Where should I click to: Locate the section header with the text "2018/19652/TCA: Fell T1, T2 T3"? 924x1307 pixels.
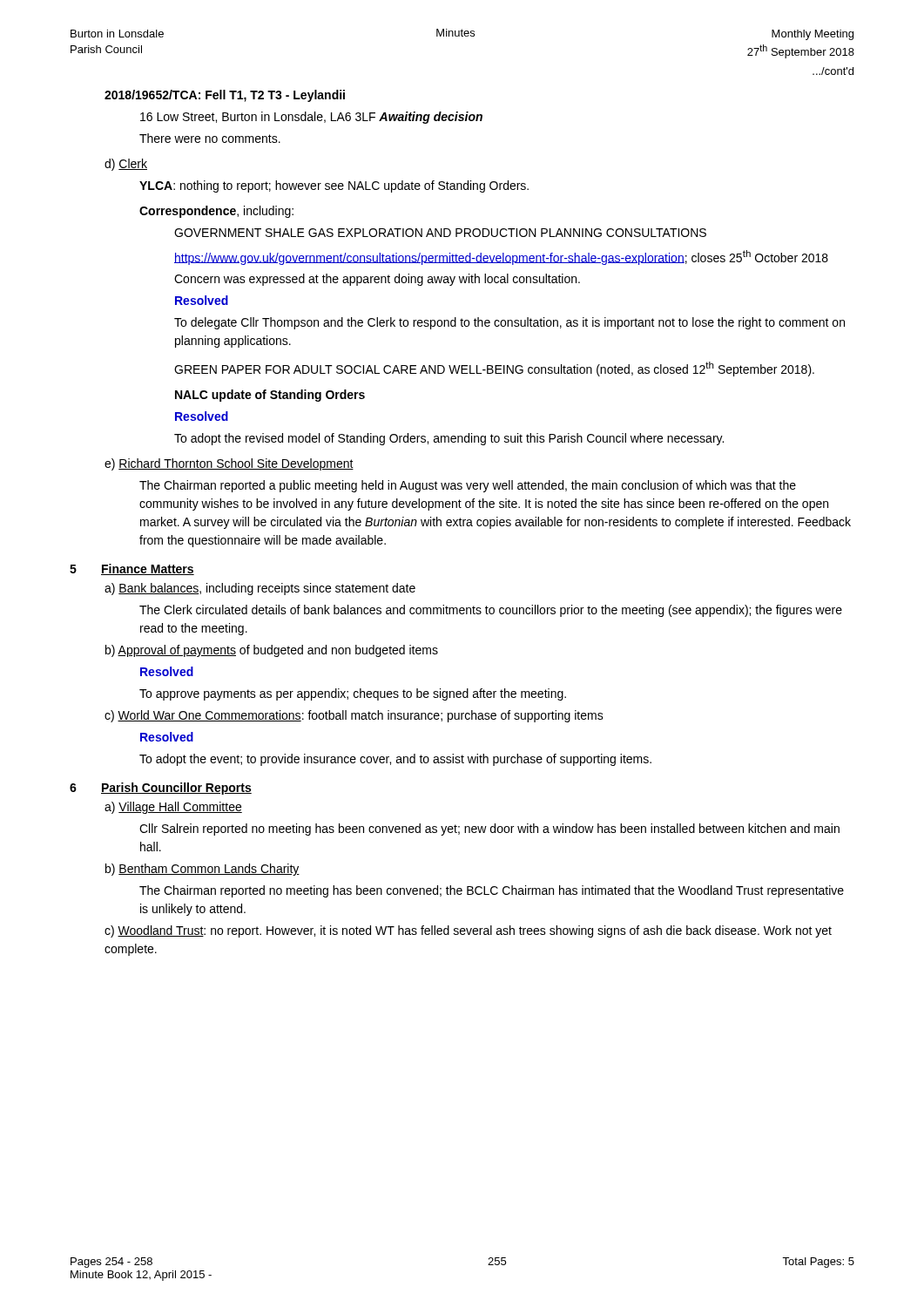[225, 96]
